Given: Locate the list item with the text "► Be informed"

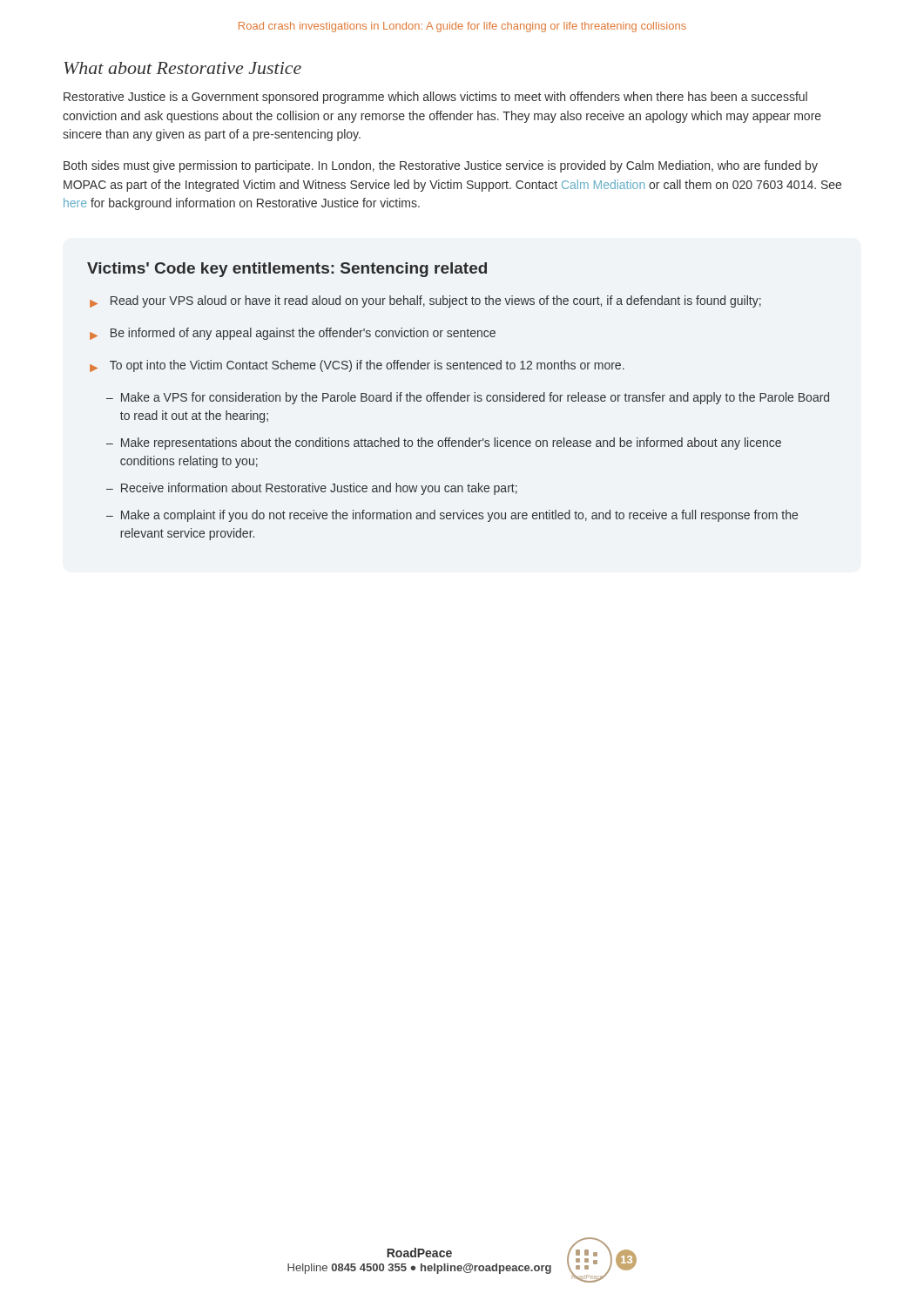Looking at the screenshot, I should 292,335.
